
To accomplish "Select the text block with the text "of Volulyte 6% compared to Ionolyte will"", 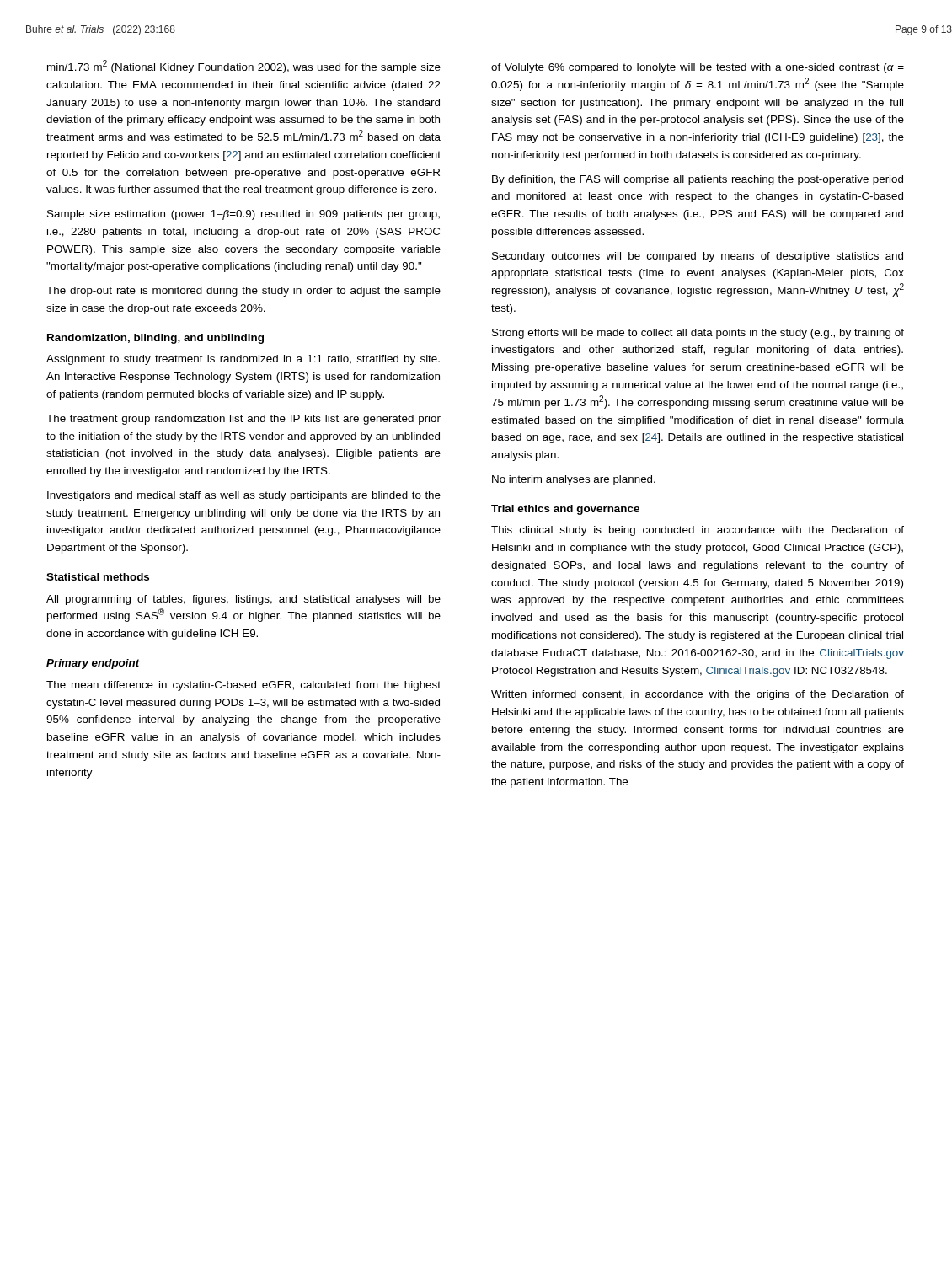I will click(698, 111).
